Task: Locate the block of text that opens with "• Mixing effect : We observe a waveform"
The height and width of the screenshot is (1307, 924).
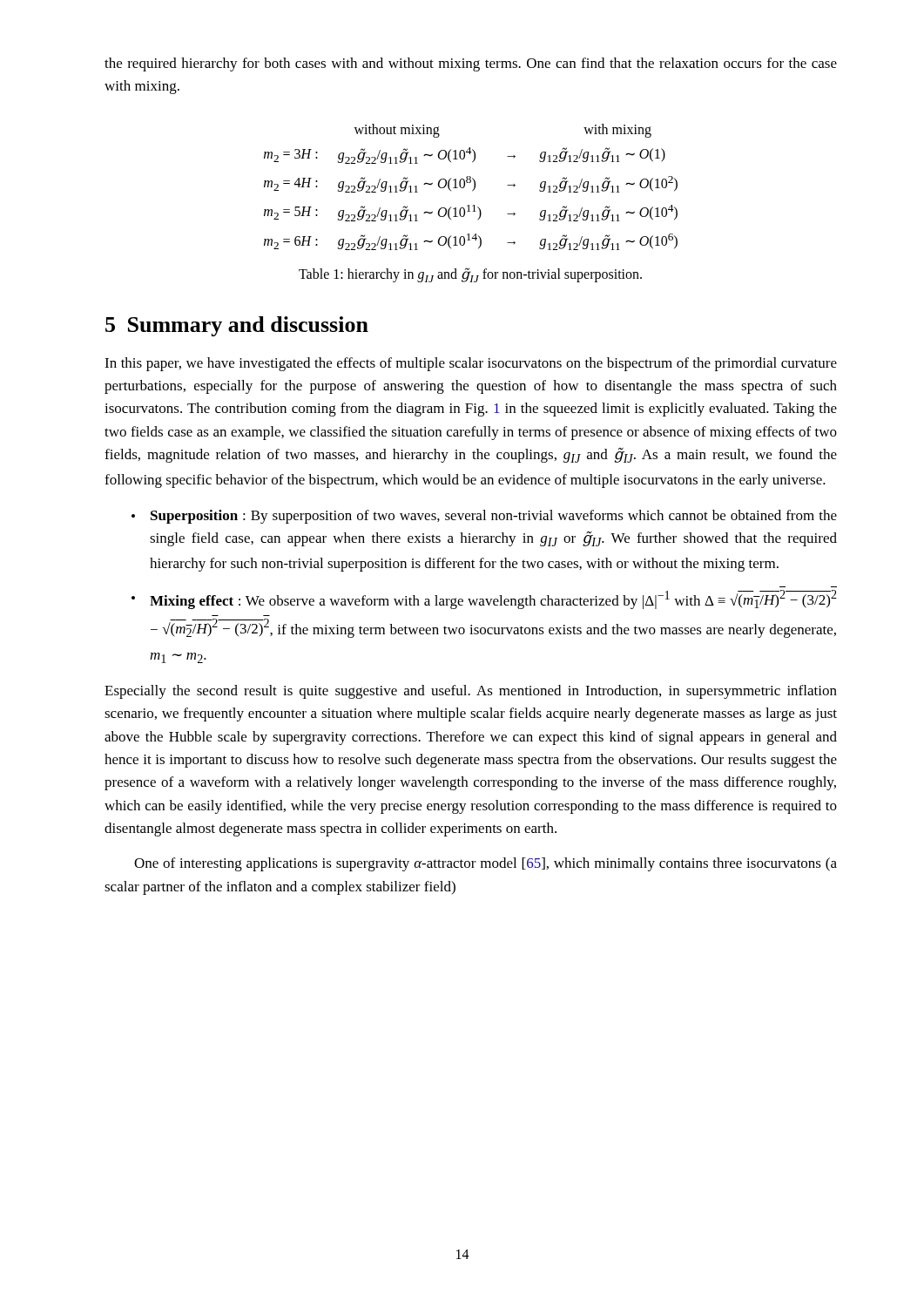Action: tap(484, 628)
